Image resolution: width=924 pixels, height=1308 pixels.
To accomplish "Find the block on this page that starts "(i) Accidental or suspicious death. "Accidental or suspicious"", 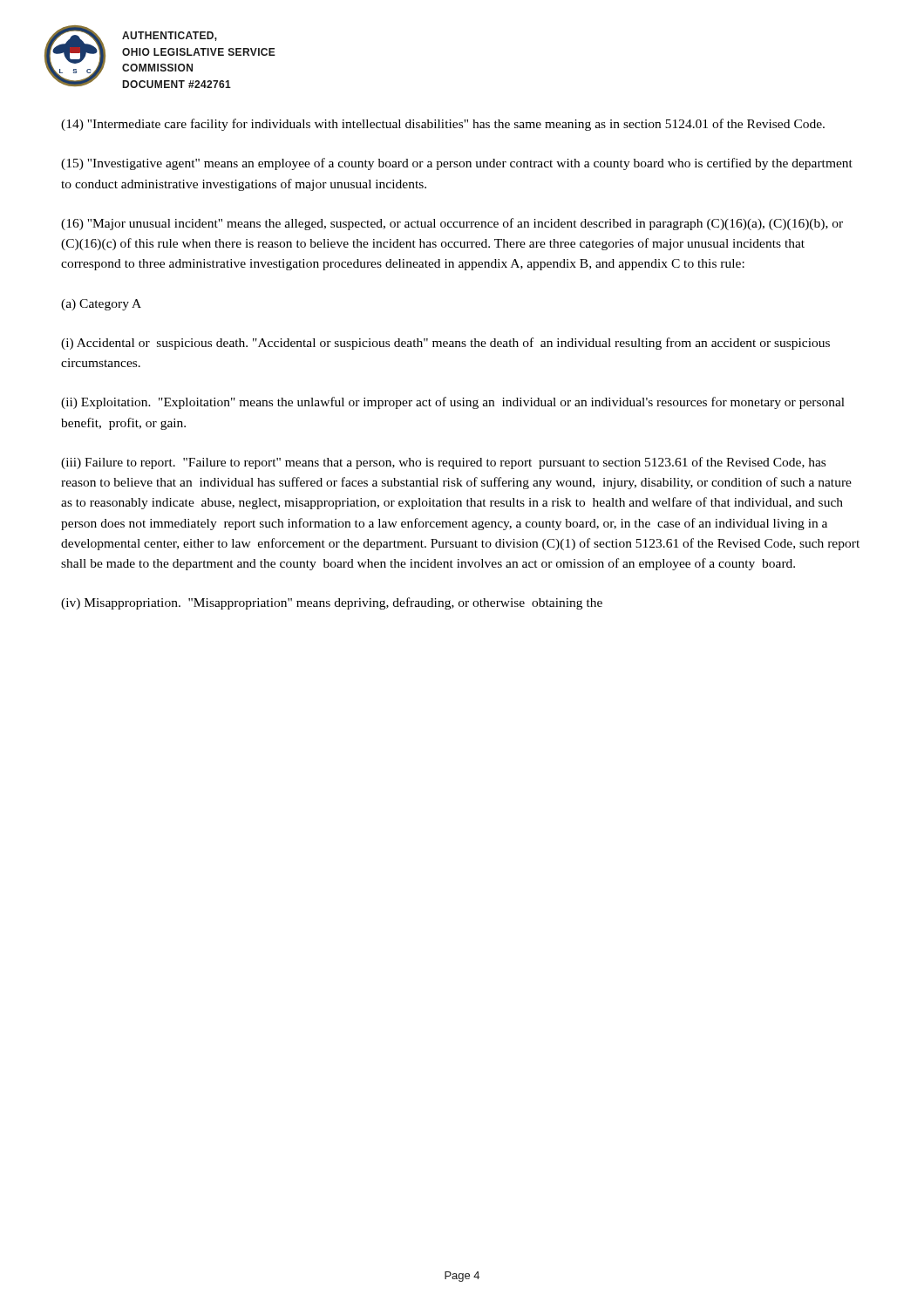I will coord(447,352).
